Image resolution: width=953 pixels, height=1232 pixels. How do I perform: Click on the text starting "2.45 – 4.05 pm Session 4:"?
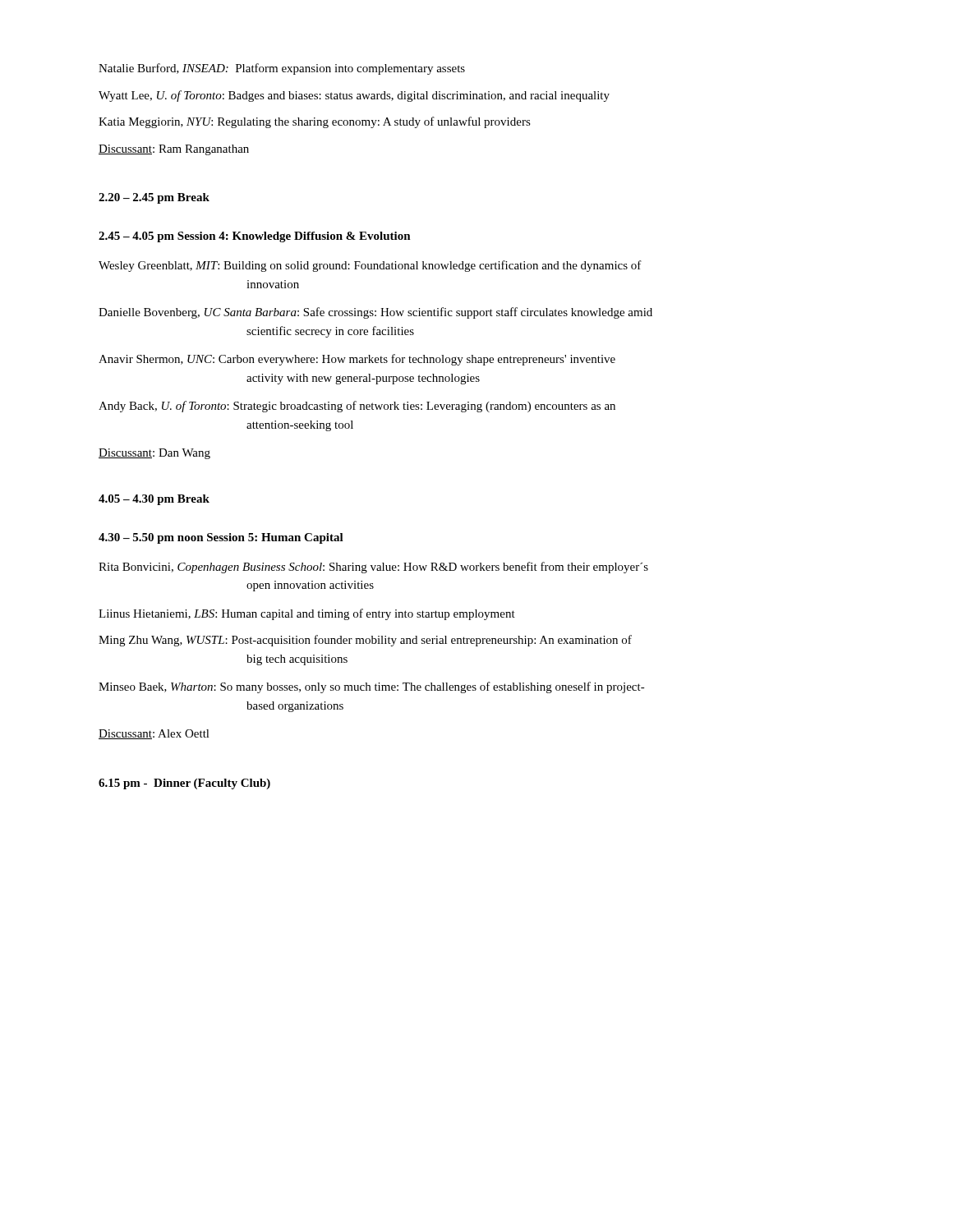(x=254, y=236)
